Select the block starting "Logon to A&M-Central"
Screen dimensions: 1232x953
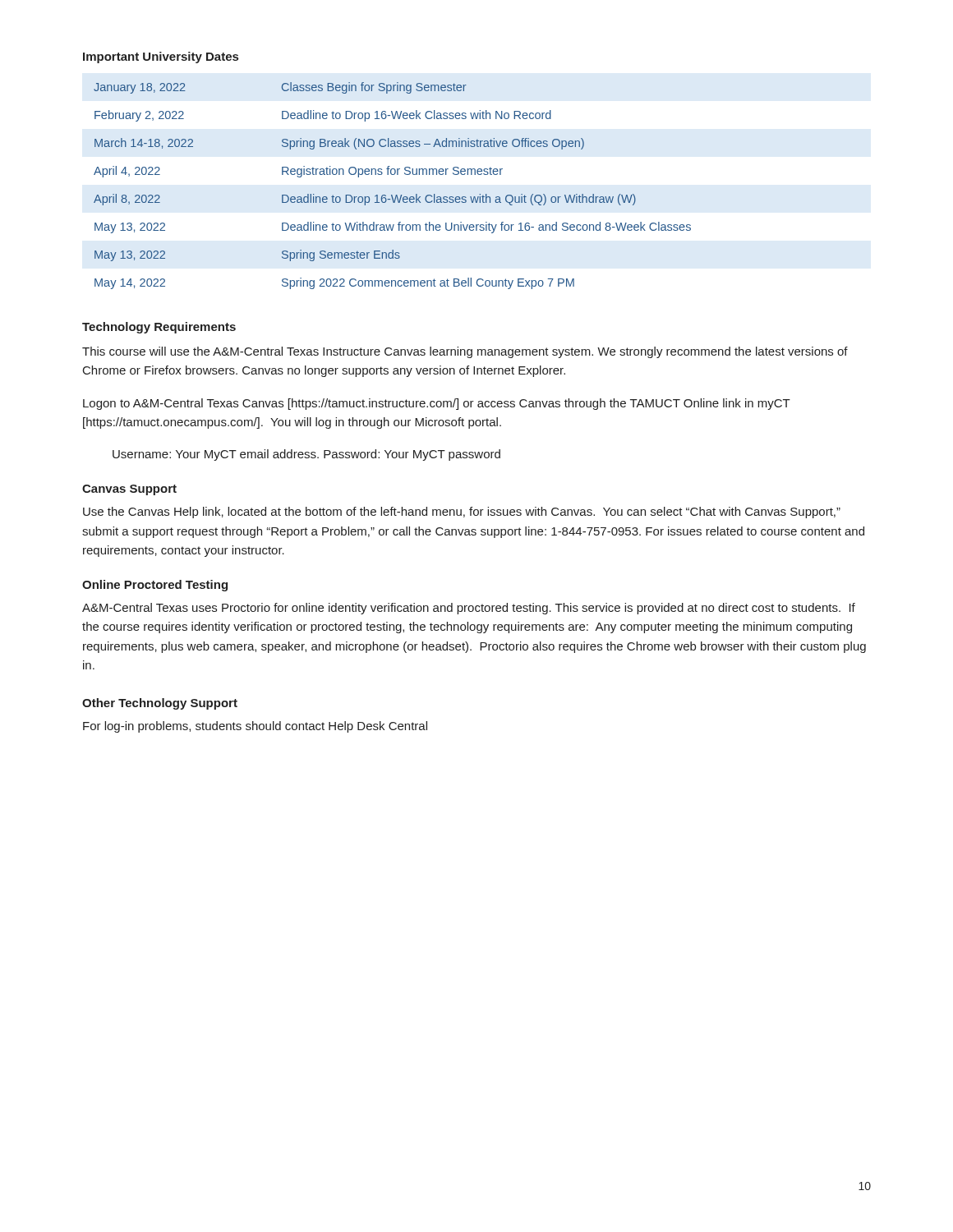click(436, 412)
